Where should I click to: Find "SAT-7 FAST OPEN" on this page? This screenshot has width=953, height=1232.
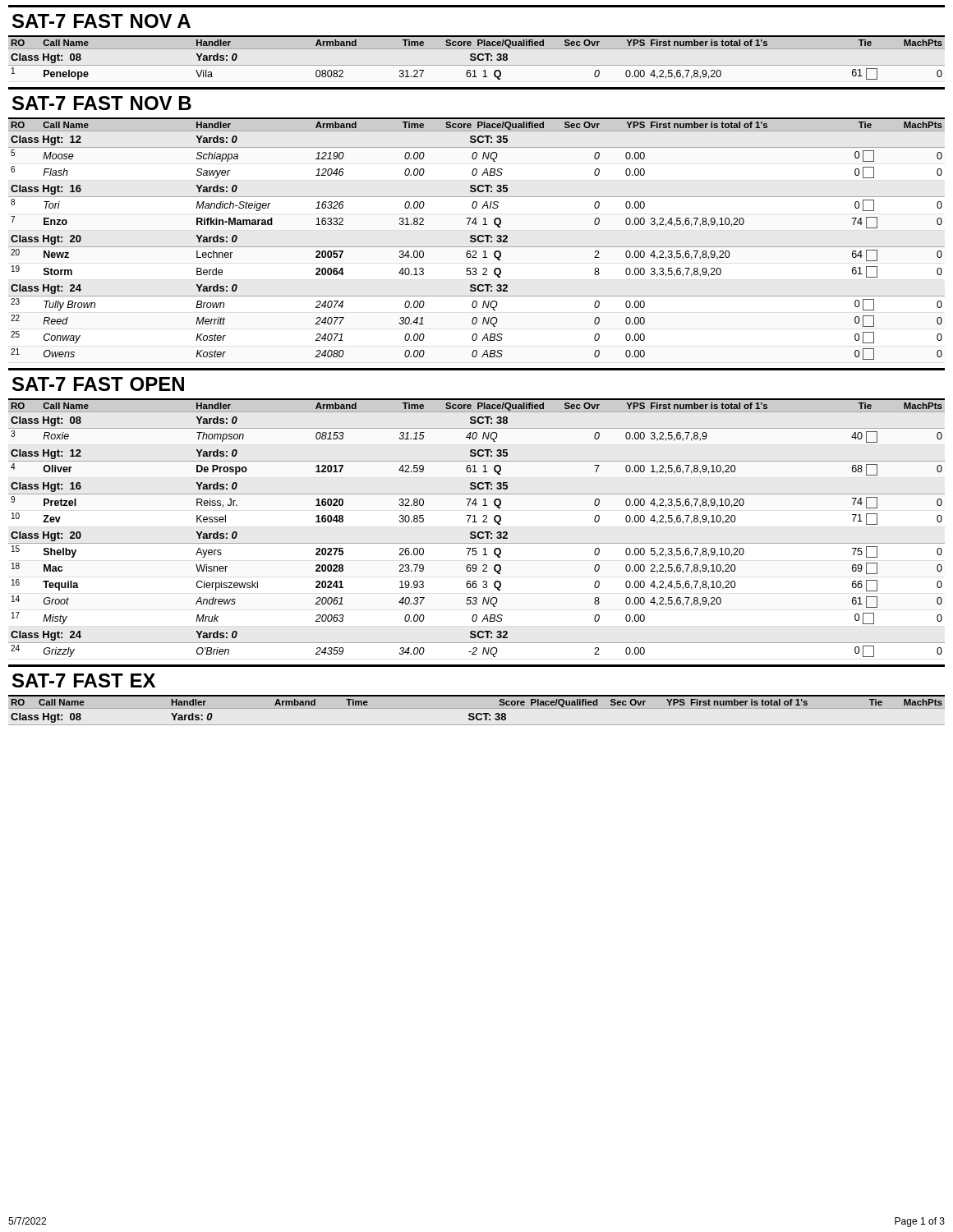click(x=98, y=384)
